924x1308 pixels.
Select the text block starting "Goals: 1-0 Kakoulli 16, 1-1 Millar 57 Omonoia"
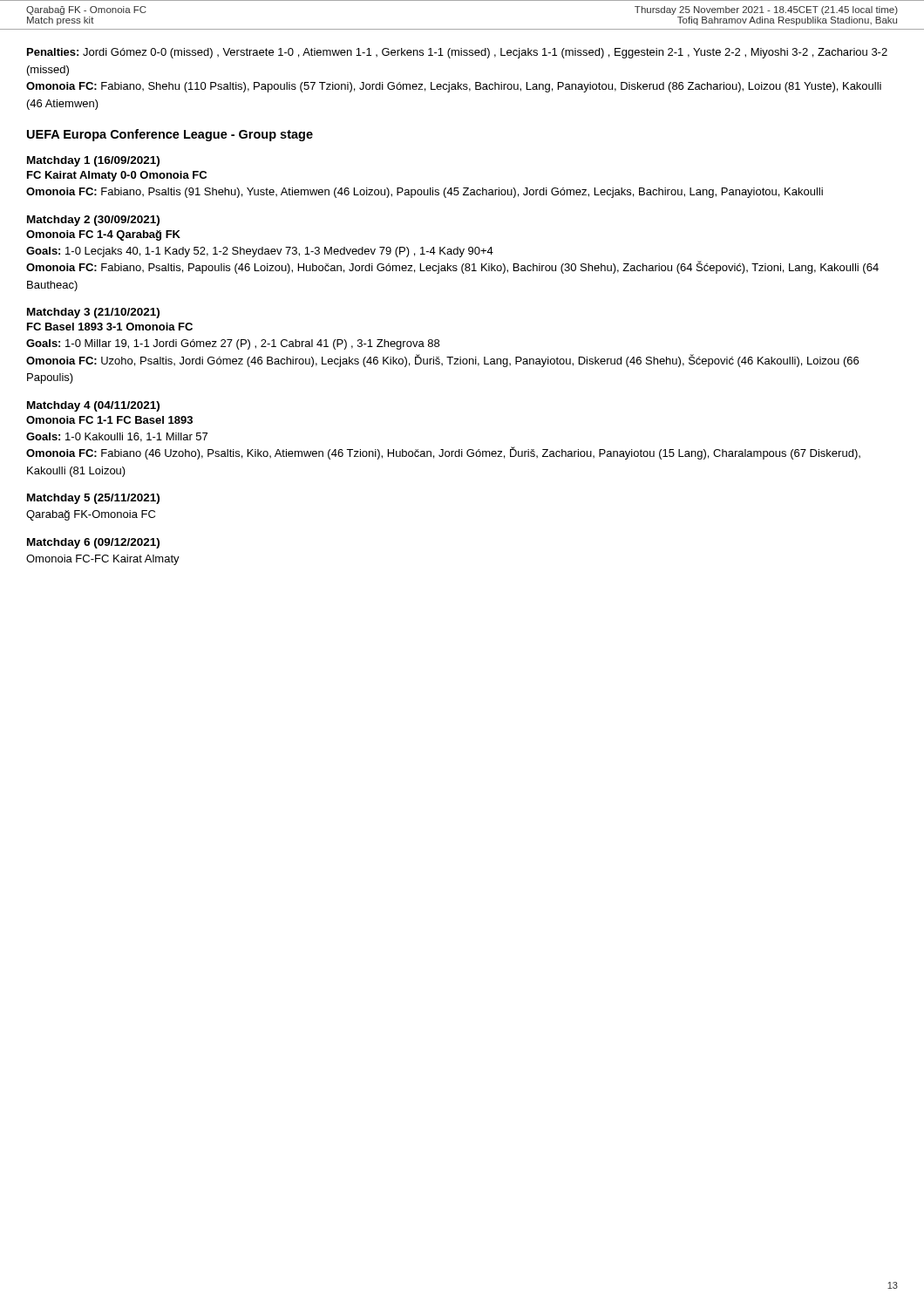click(444, 453)
